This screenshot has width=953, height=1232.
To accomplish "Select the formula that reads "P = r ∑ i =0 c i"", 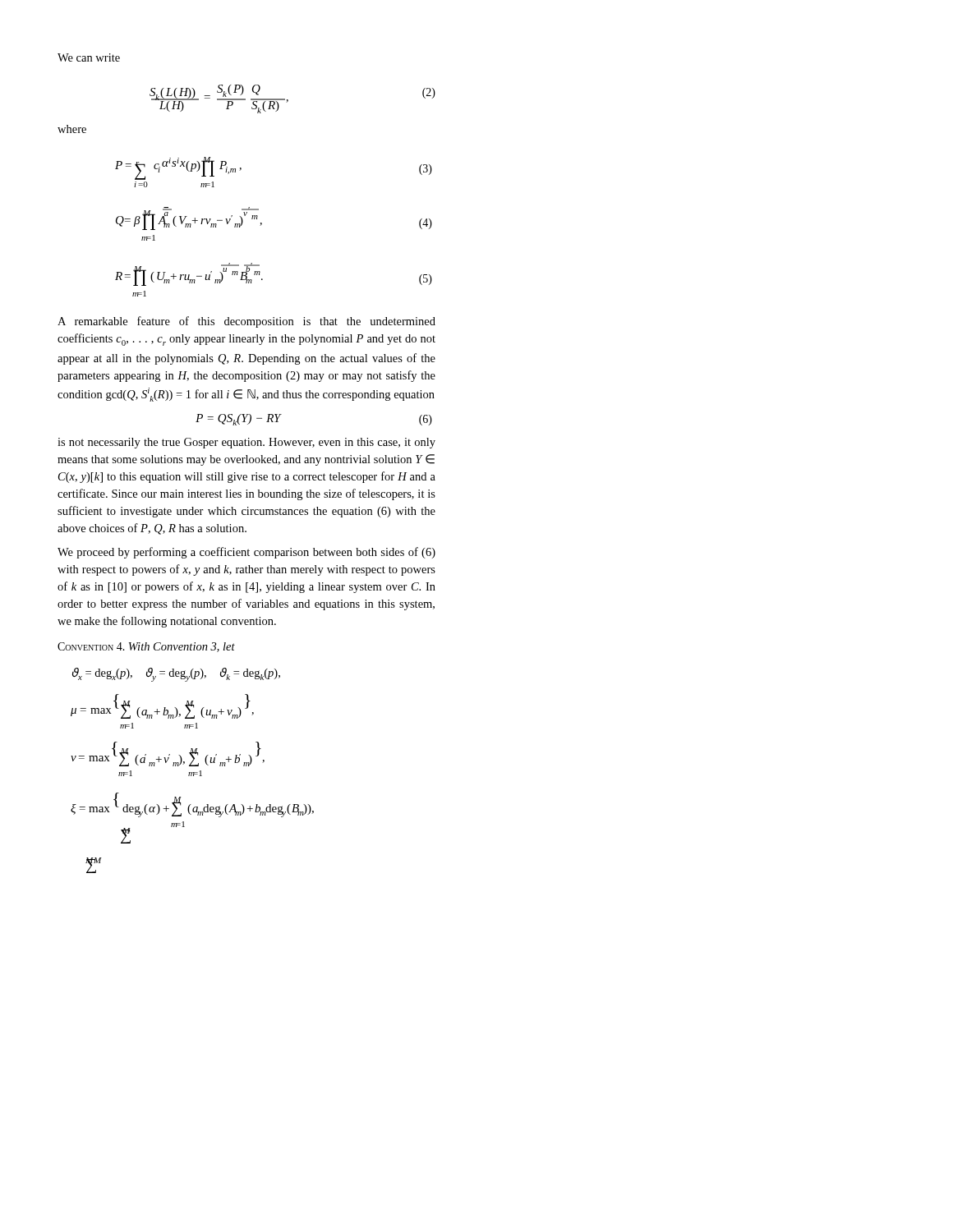I will click(246, 225).
